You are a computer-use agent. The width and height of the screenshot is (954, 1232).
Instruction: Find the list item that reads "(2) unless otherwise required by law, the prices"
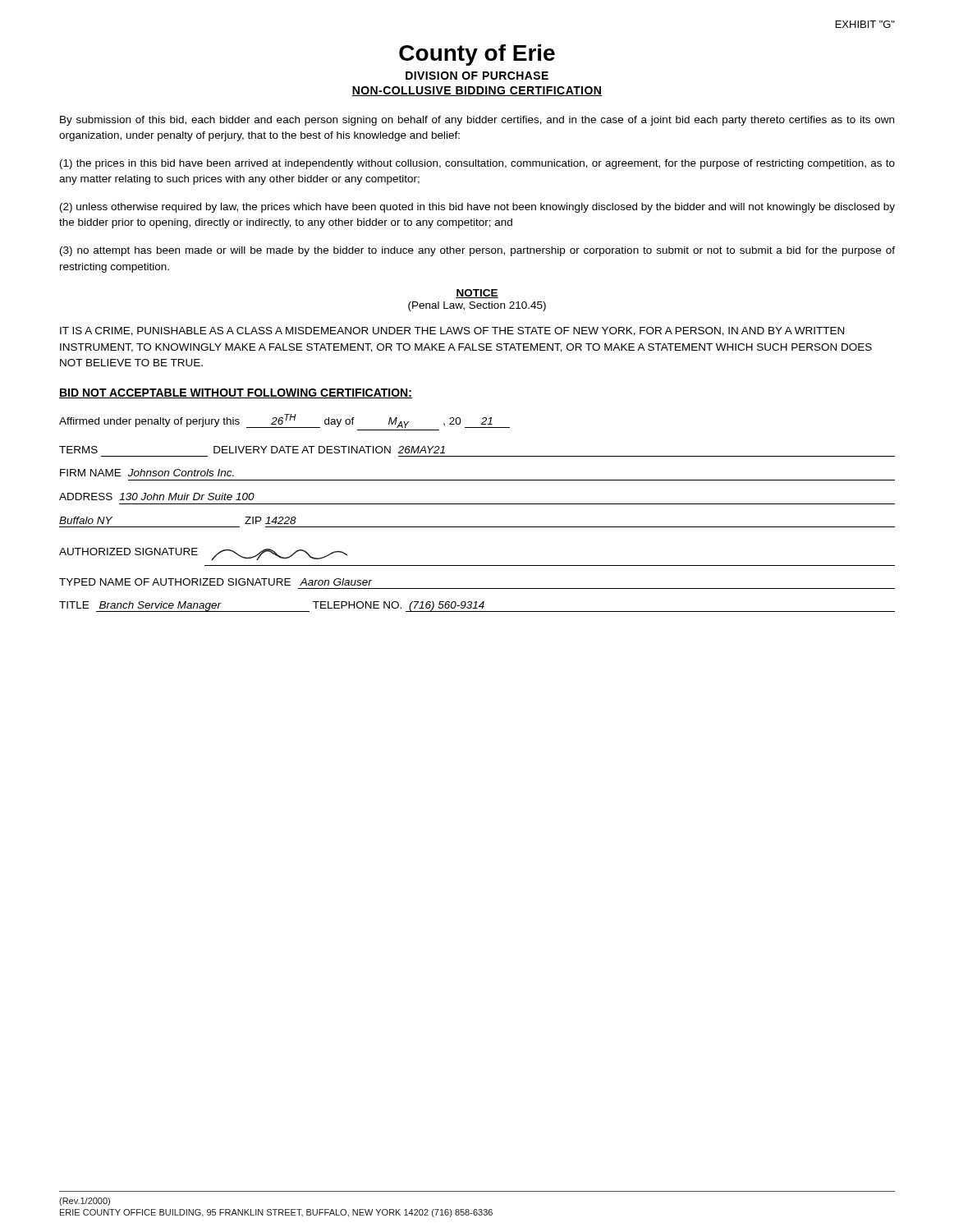tap(477, 214)
